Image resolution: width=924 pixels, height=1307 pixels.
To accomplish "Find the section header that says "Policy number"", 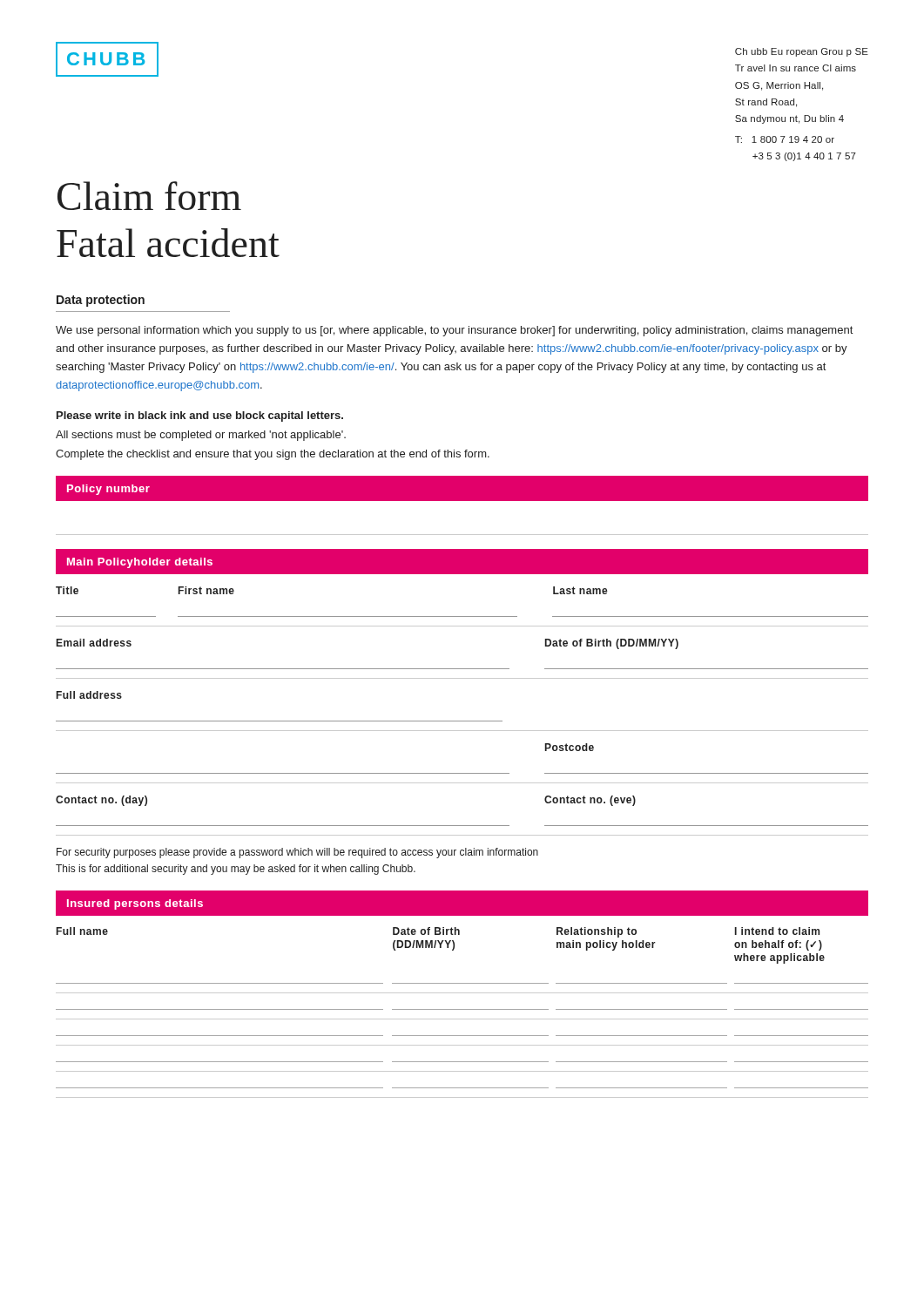I will pos(108,489).
